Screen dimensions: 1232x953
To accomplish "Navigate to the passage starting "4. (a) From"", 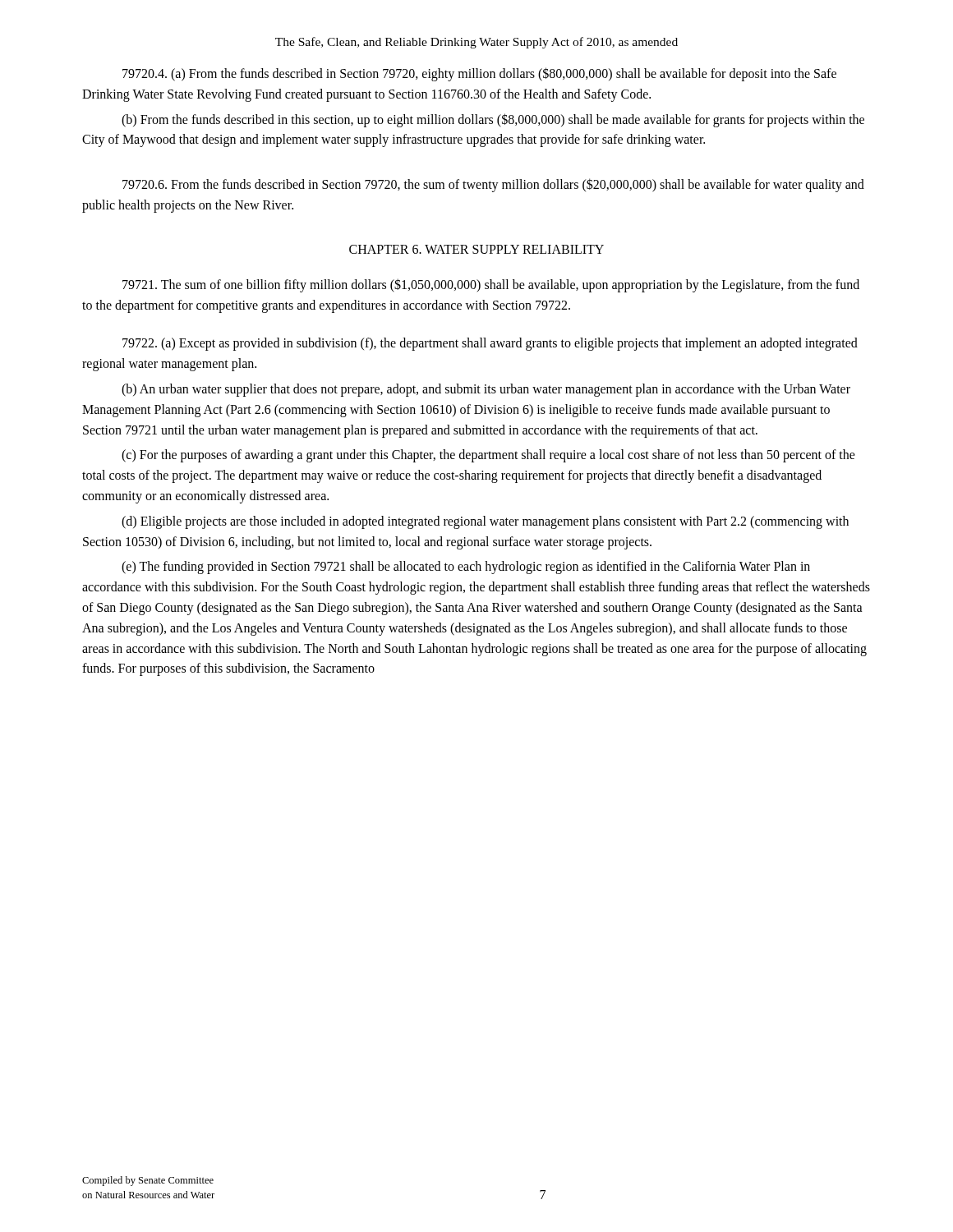I will click(x=459, y=84).
